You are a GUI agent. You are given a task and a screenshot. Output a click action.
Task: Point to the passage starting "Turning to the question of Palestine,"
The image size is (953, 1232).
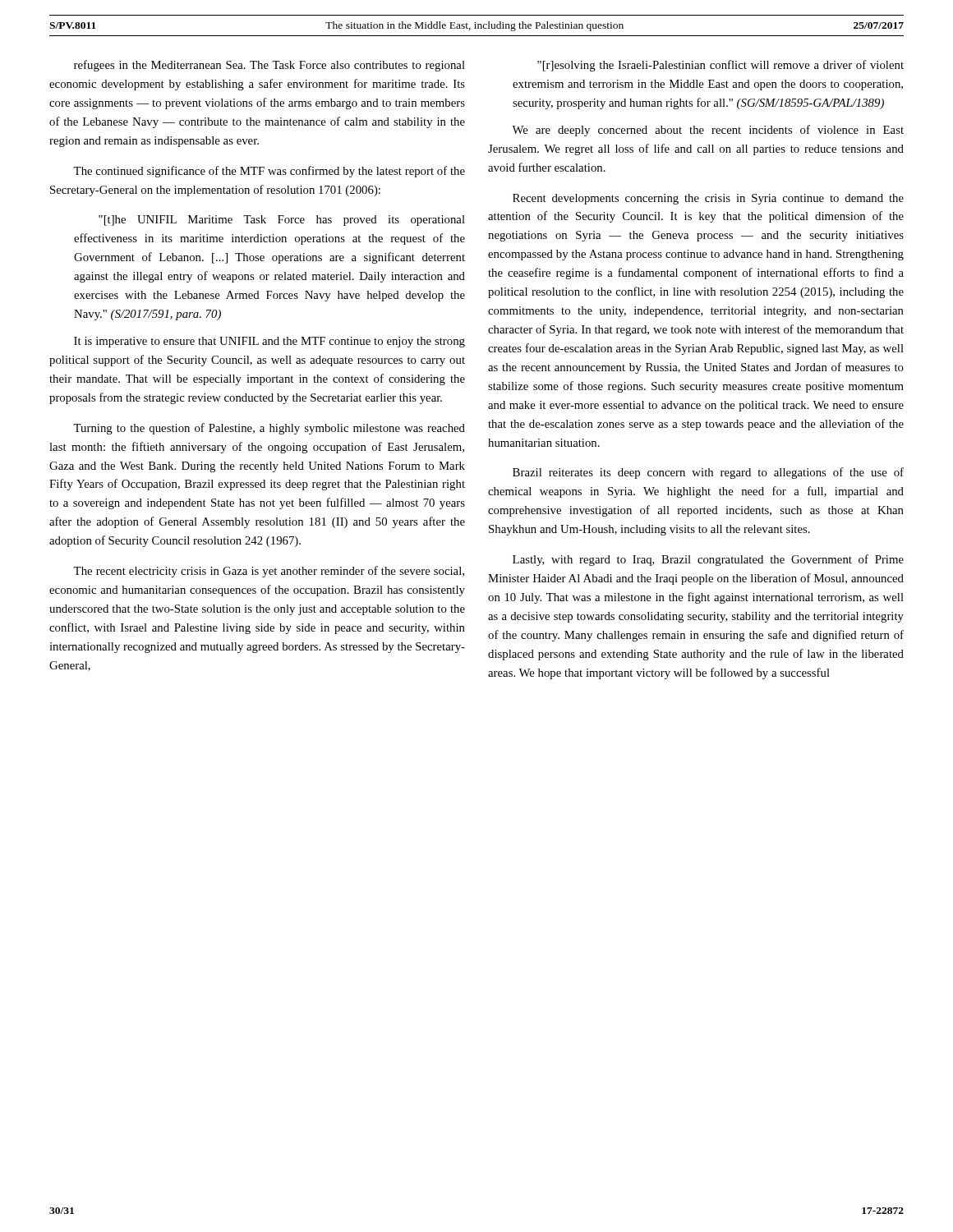pyautogui.click(x=257, y=485)
